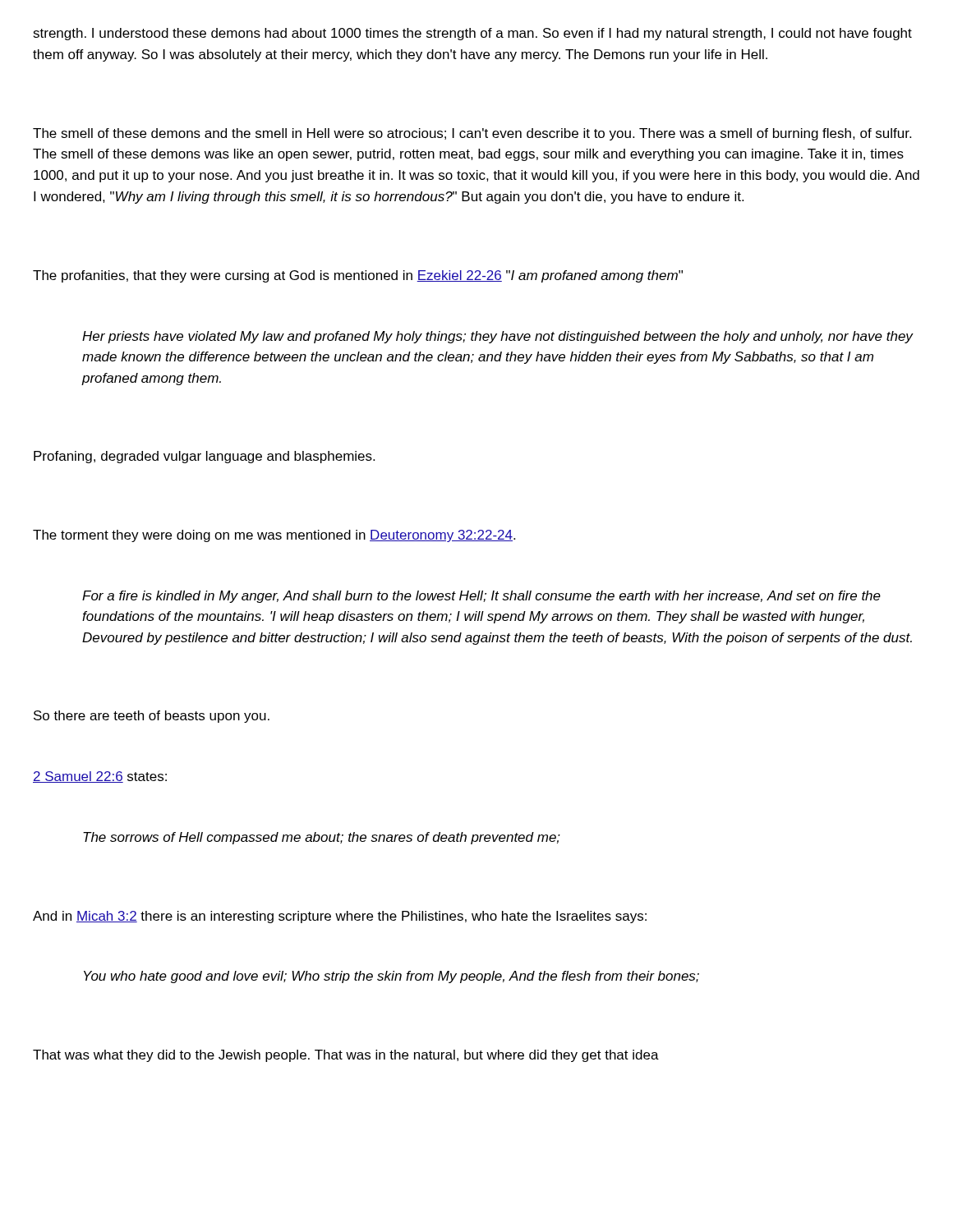Click the passage that begins "The profanities, that"
953x1232 pixels.
pyautogui.click(x=358, y=276)
